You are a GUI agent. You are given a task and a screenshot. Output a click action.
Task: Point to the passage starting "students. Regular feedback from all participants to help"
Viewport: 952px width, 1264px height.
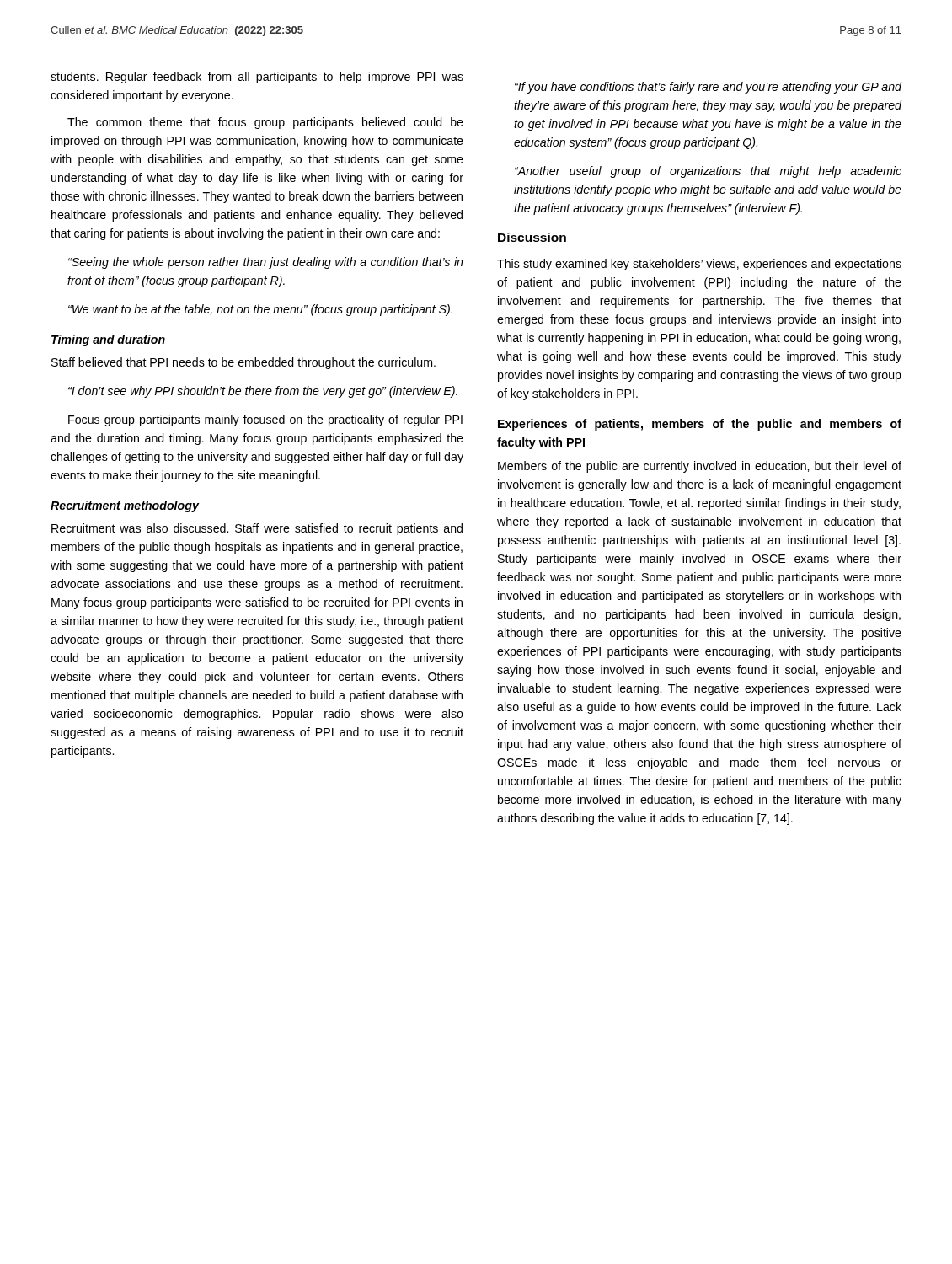257,155
